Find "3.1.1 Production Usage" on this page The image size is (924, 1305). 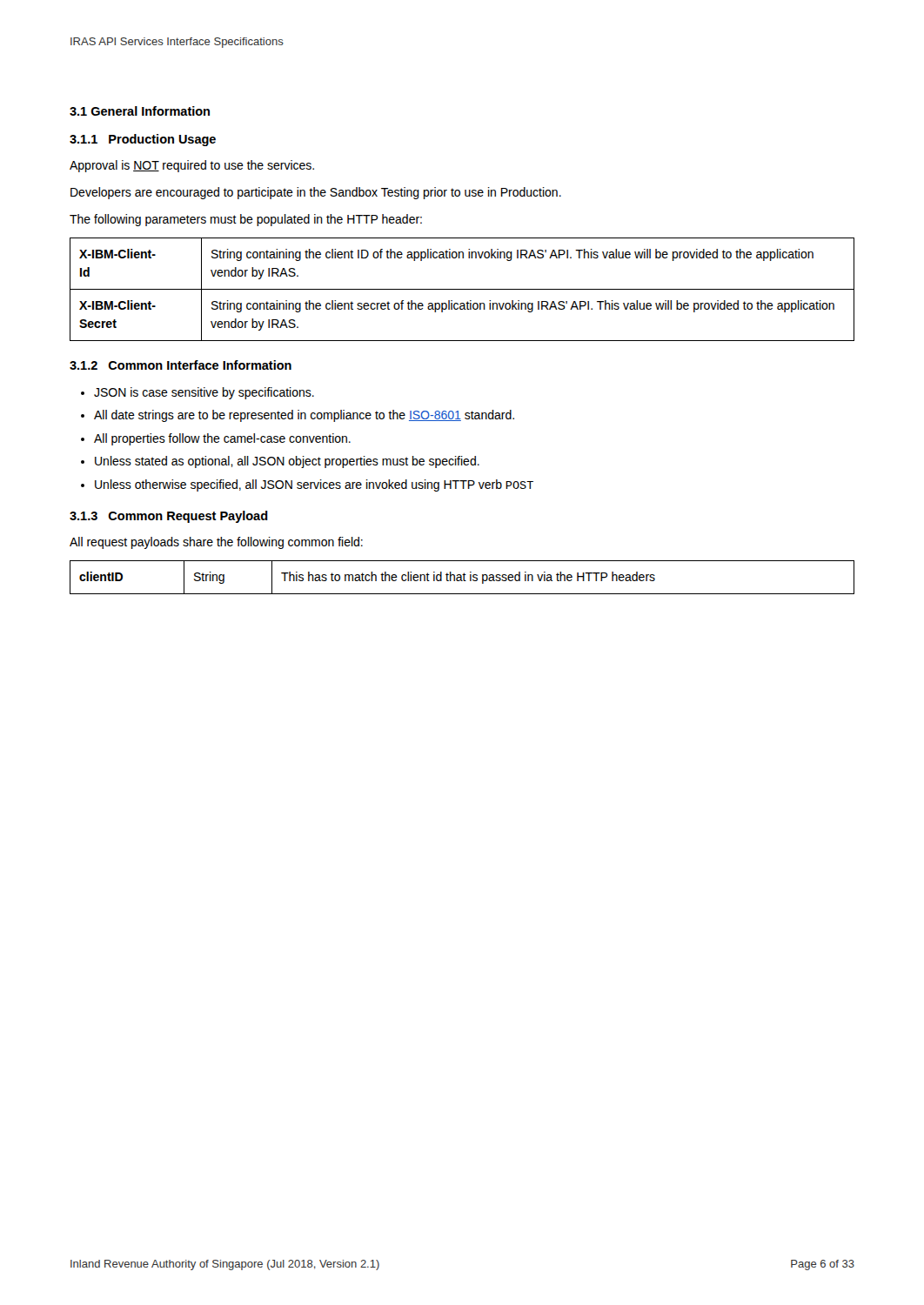click(x=143, y=139)
